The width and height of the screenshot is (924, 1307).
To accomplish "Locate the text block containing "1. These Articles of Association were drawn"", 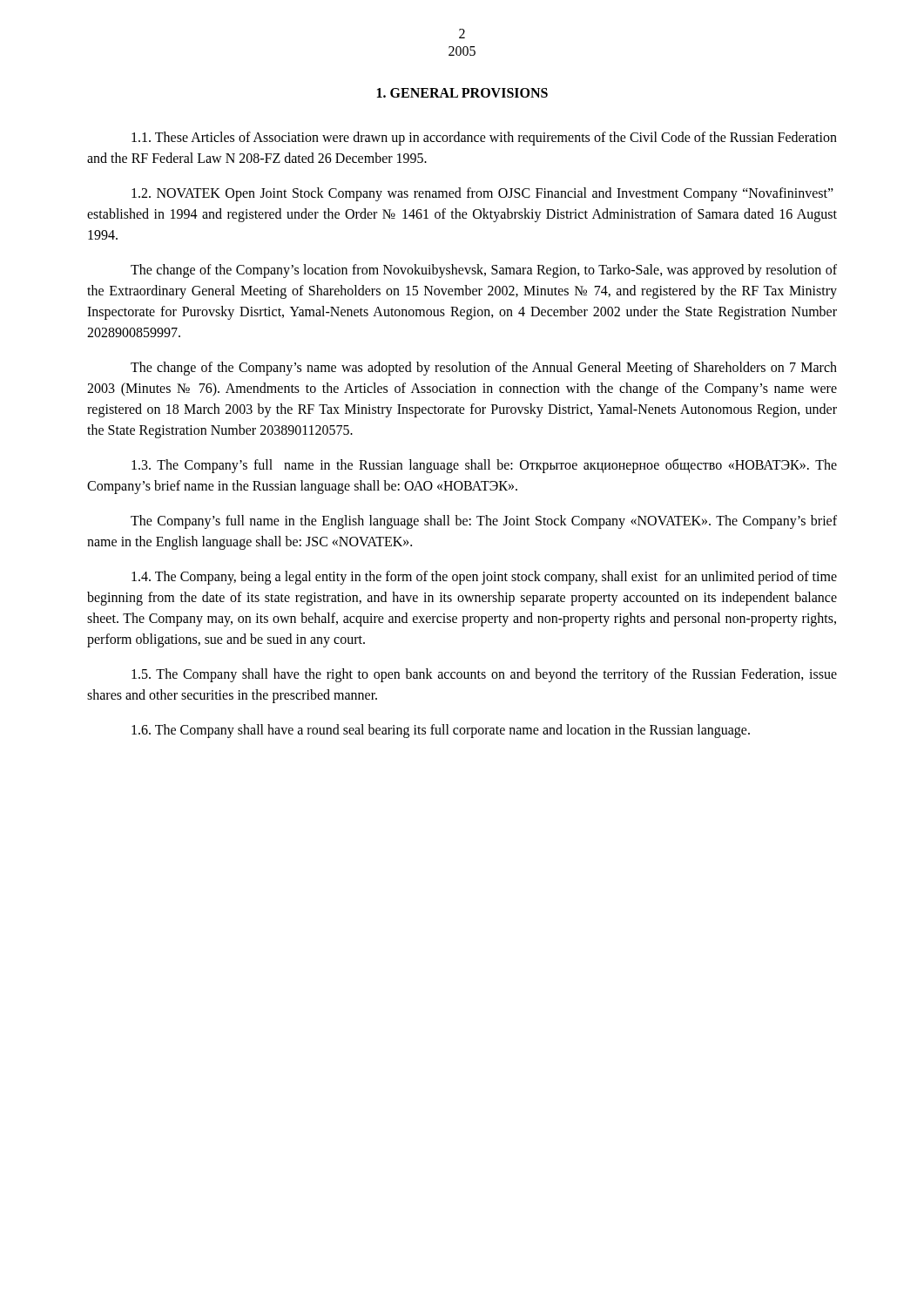I will tap(462, 148).
